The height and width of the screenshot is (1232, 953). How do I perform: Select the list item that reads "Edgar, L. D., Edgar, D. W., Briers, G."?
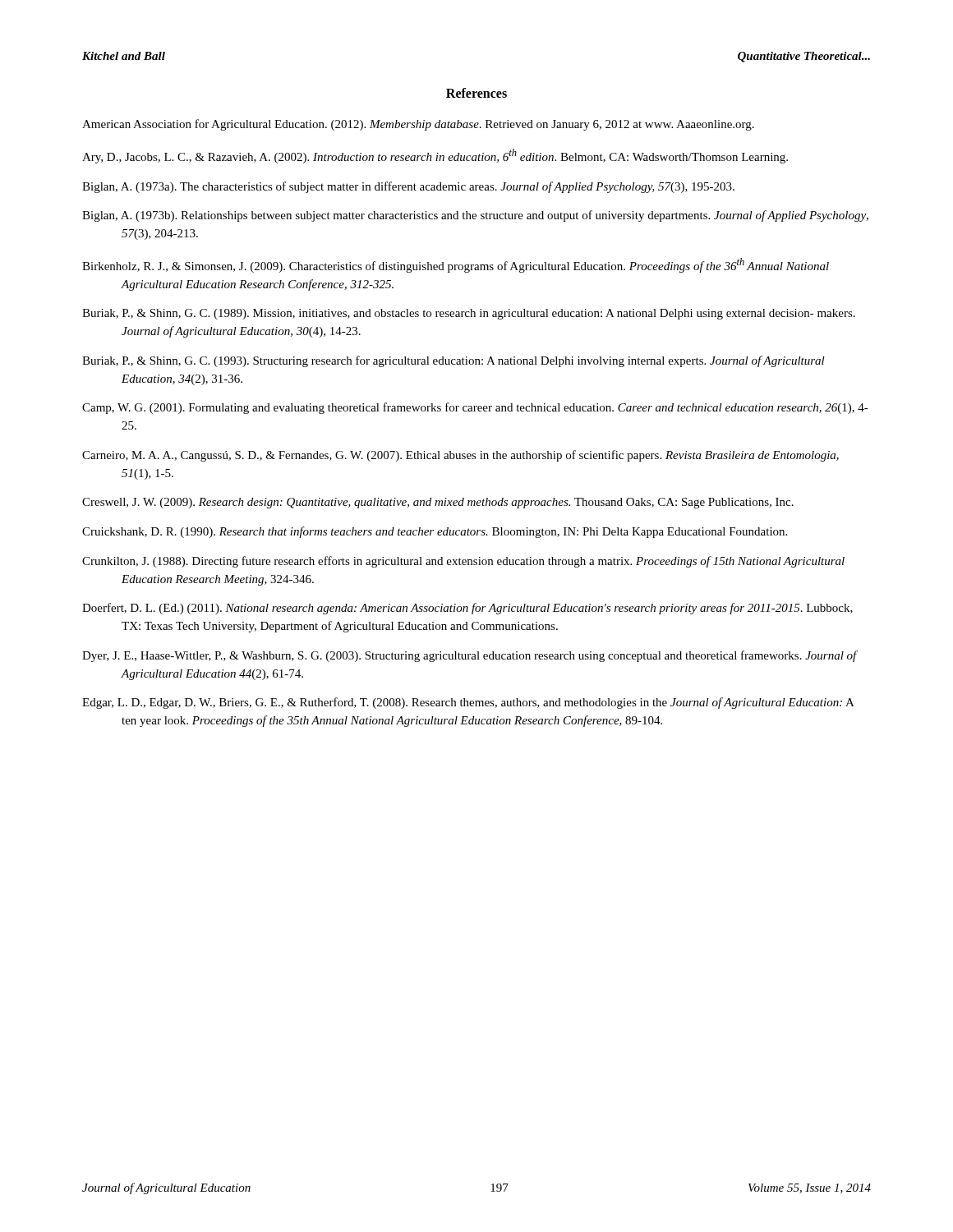pos(468,711)
